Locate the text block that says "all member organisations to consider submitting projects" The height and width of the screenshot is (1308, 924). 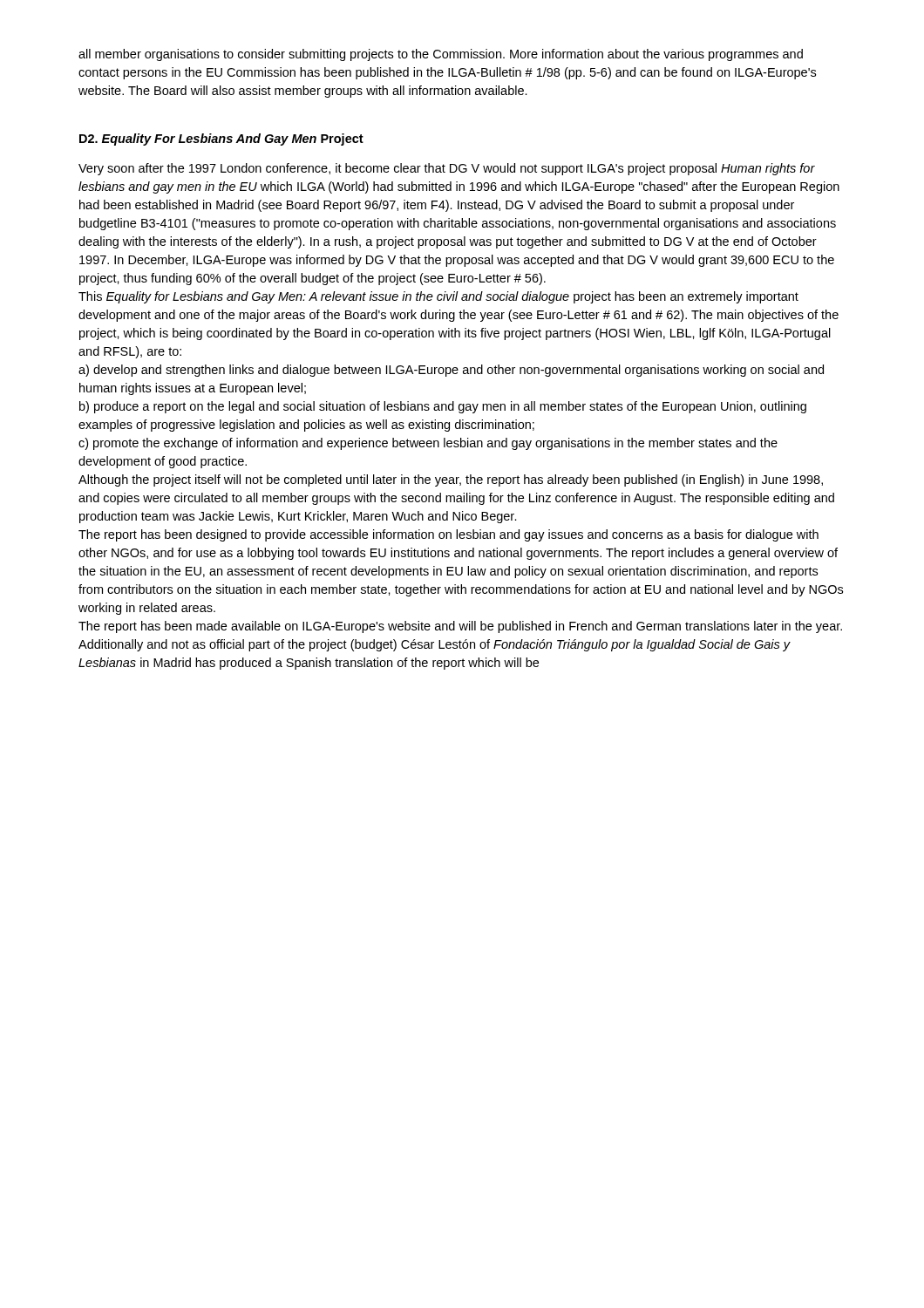pyautogui.click(x=462, y=73)
